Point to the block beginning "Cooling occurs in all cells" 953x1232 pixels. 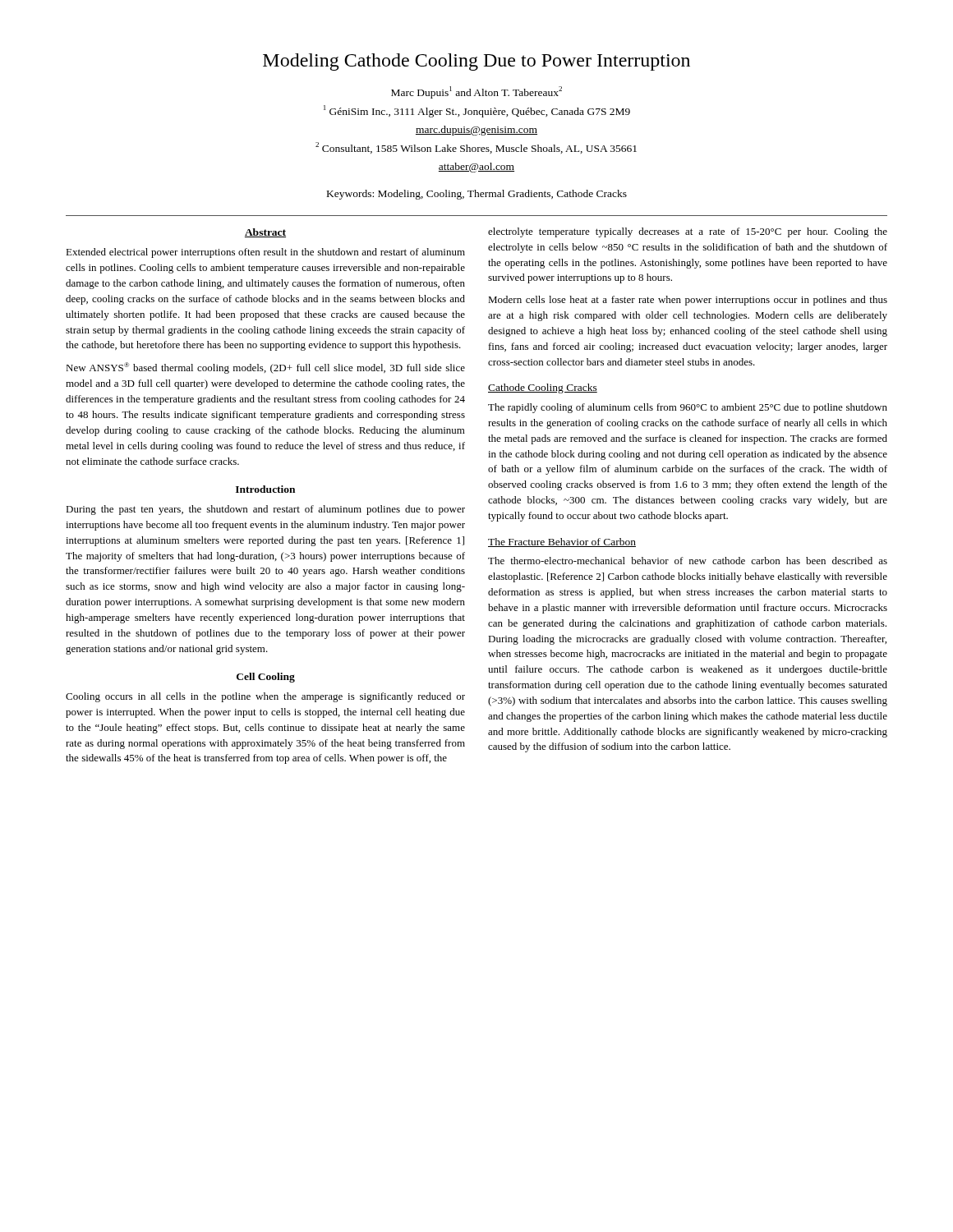pyautogui.click(x=265, y=728)
